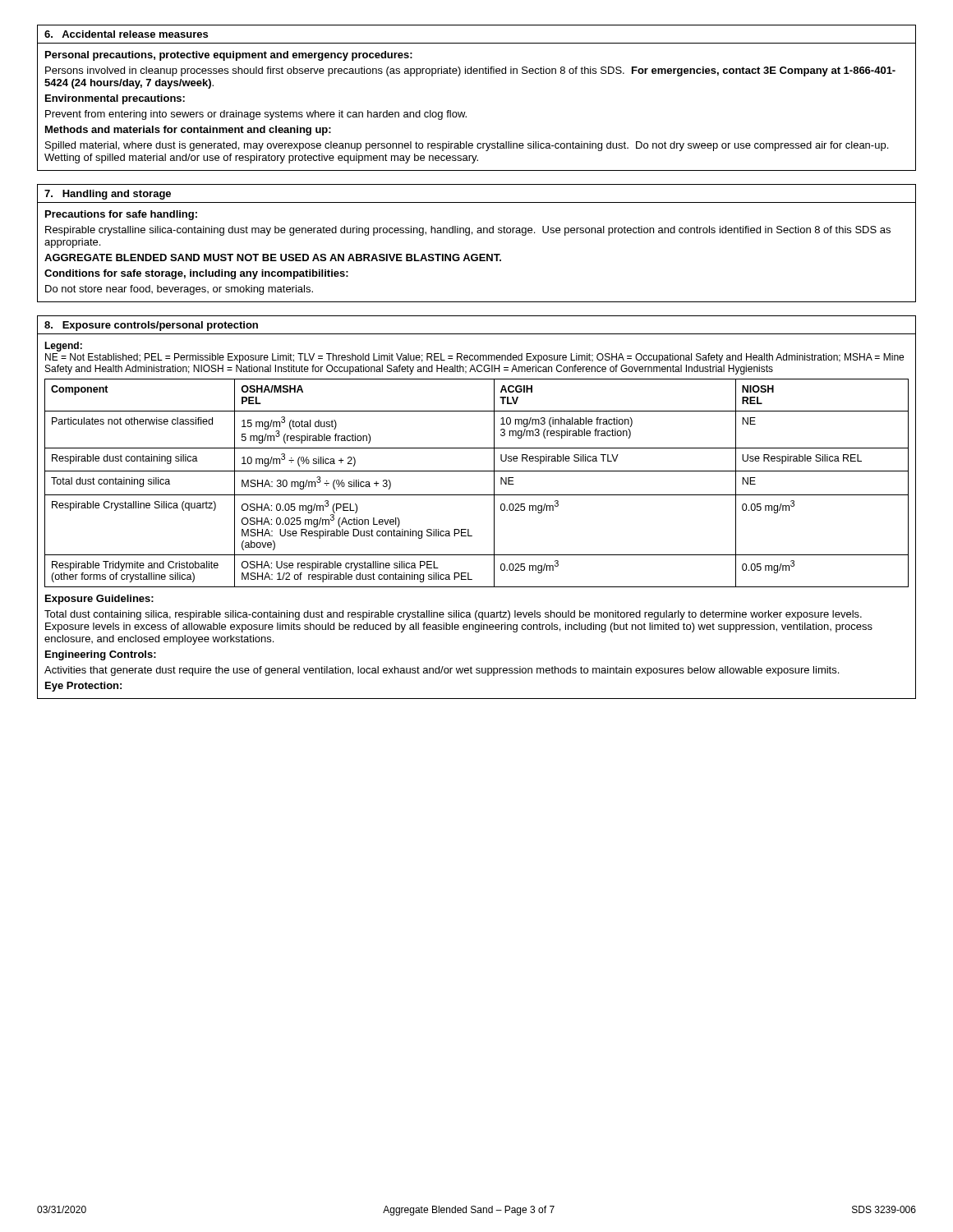Locate the section header containing "8. Exposure controls/personal"
Image resolution: width=953 pixels, height=1232 pixels.
pyautogui.click(x=152, y=325)
